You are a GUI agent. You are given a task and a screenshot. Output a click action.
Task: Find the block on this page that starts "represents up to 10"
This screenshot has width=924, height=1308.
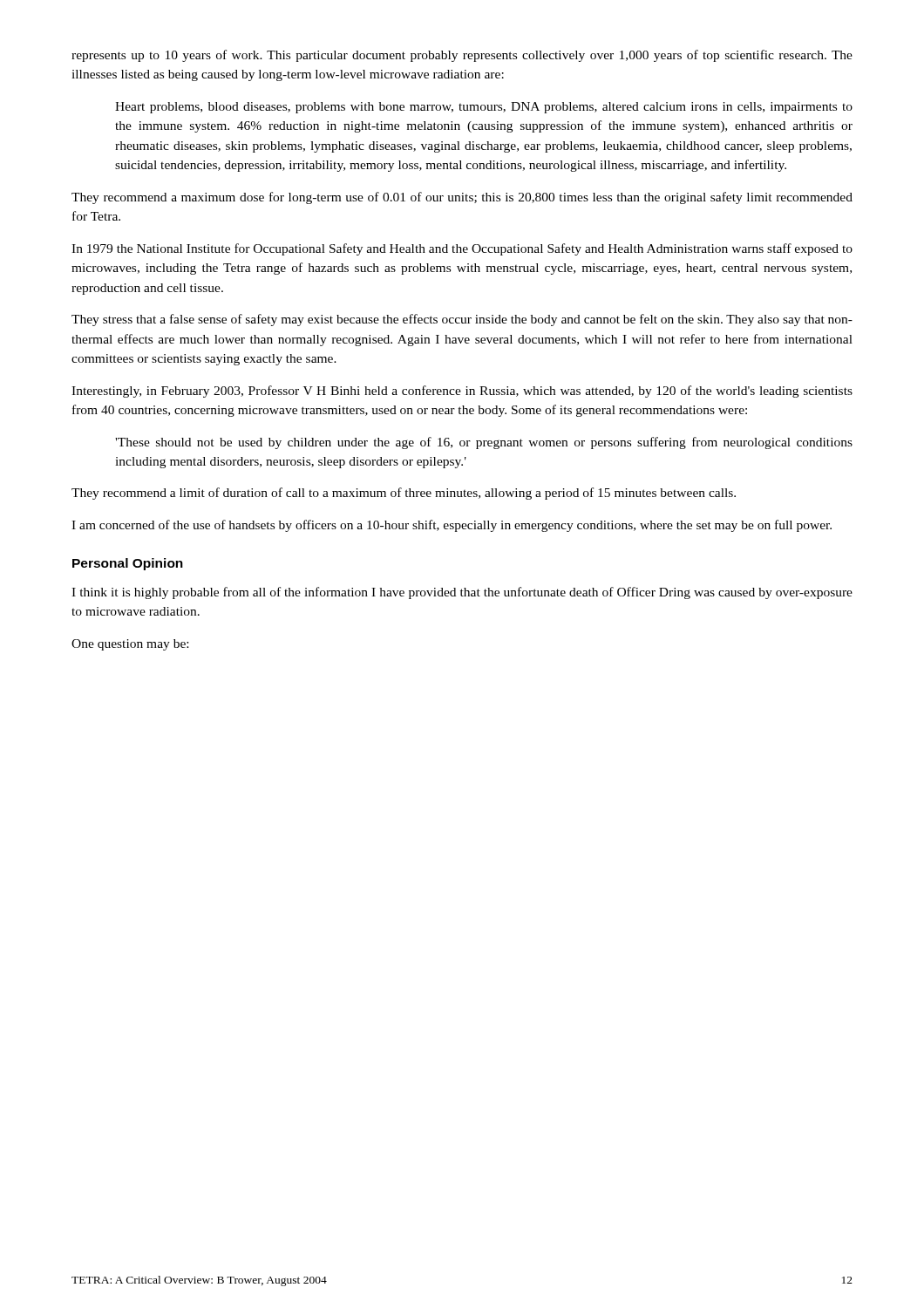click(462, 65)
